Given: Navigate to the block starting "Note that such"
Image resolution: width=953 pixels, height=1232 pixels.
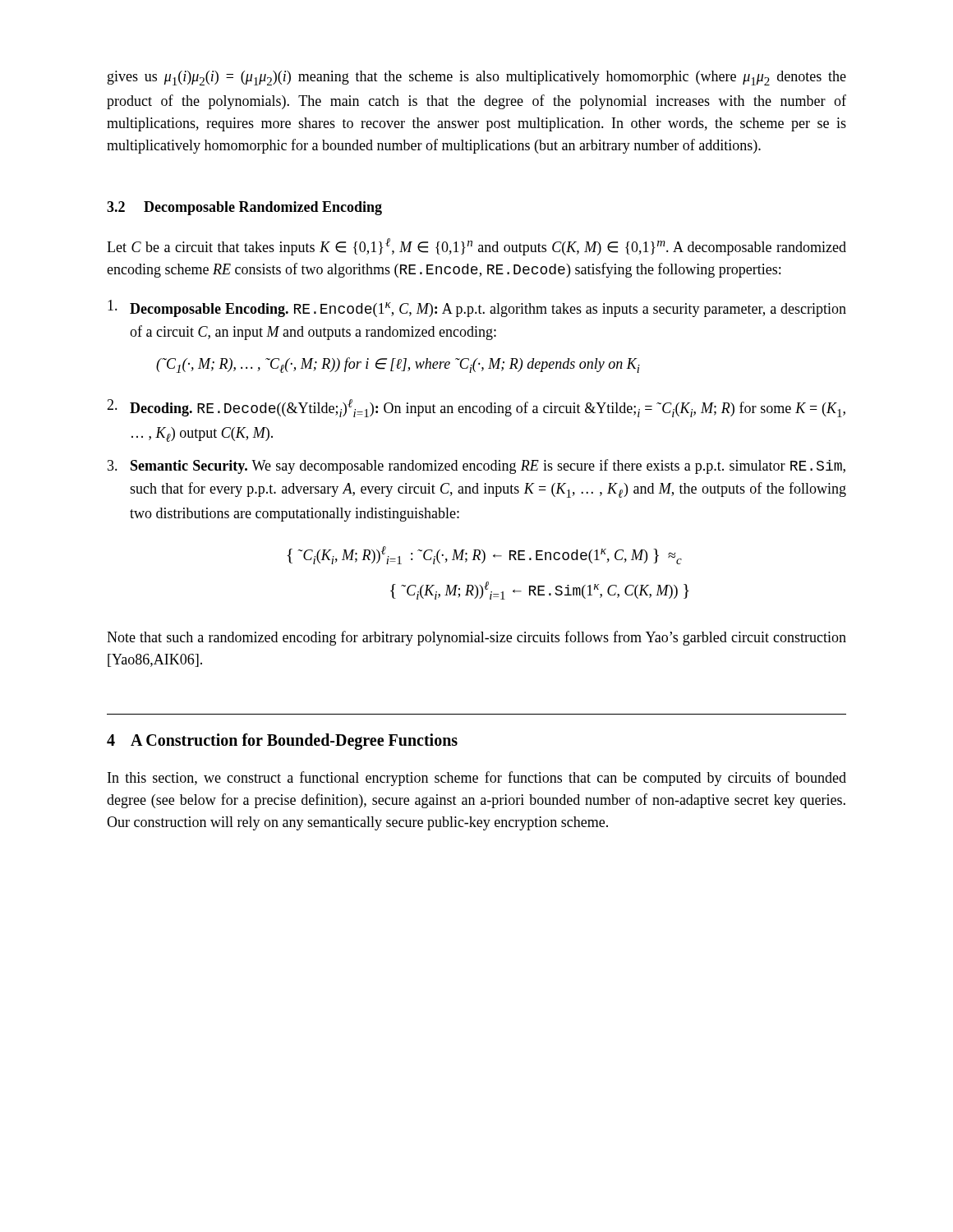Looking at the screenshot, I should (476, 648).
